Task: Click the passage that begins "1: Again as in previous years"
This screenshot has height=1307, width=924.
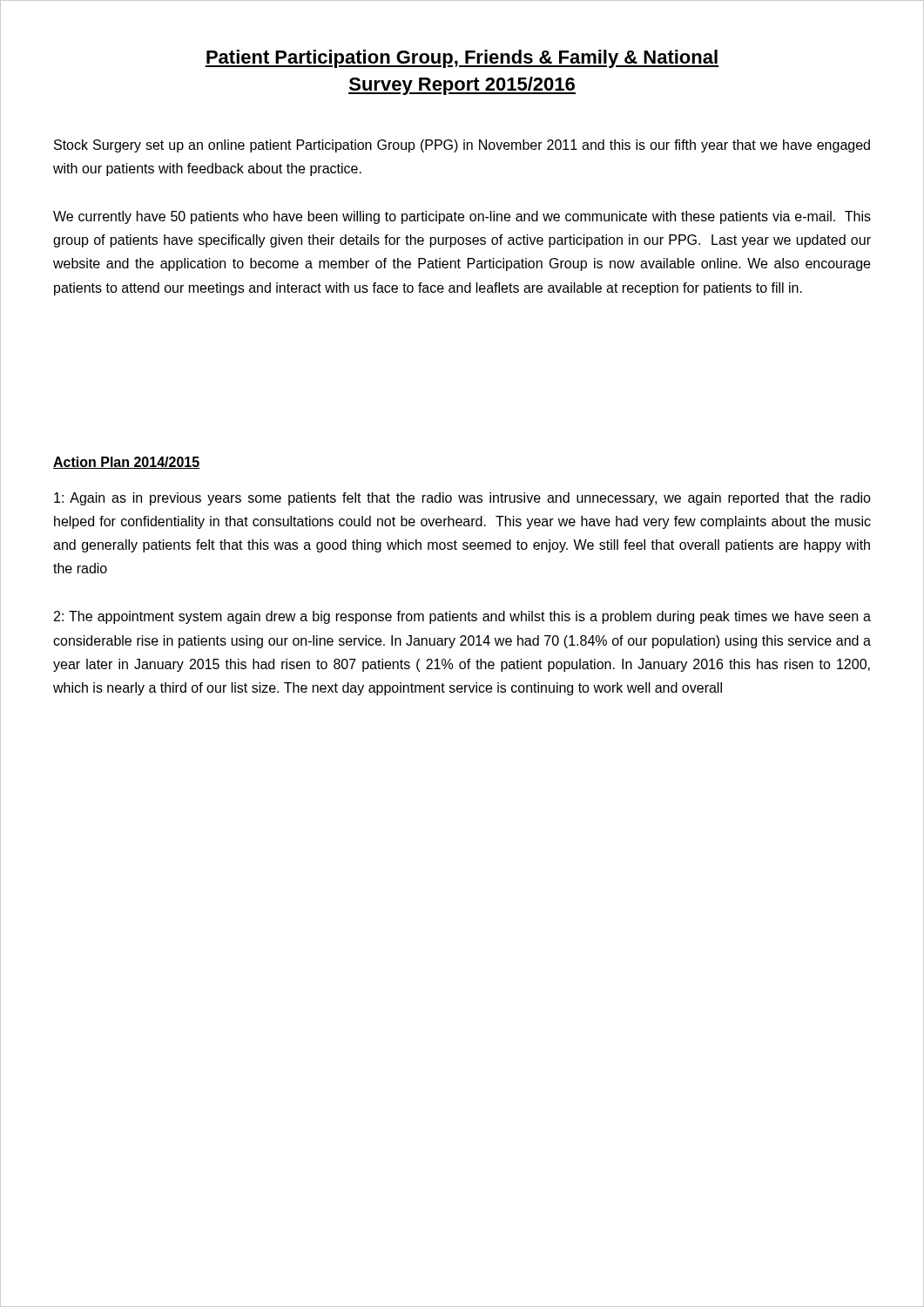Action: click(462, 533)
